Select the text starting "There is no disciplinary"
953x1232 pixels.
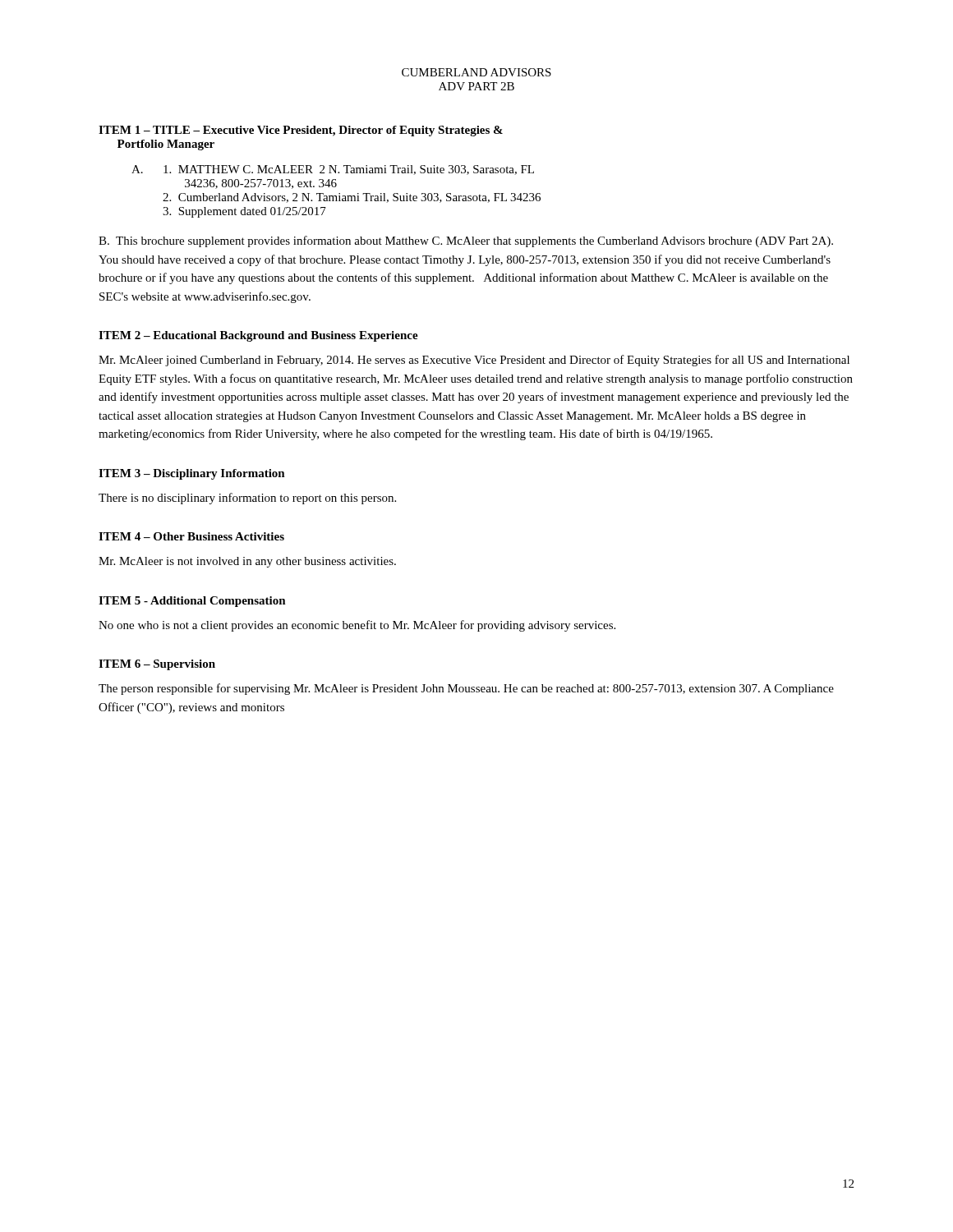coord(247,499)
